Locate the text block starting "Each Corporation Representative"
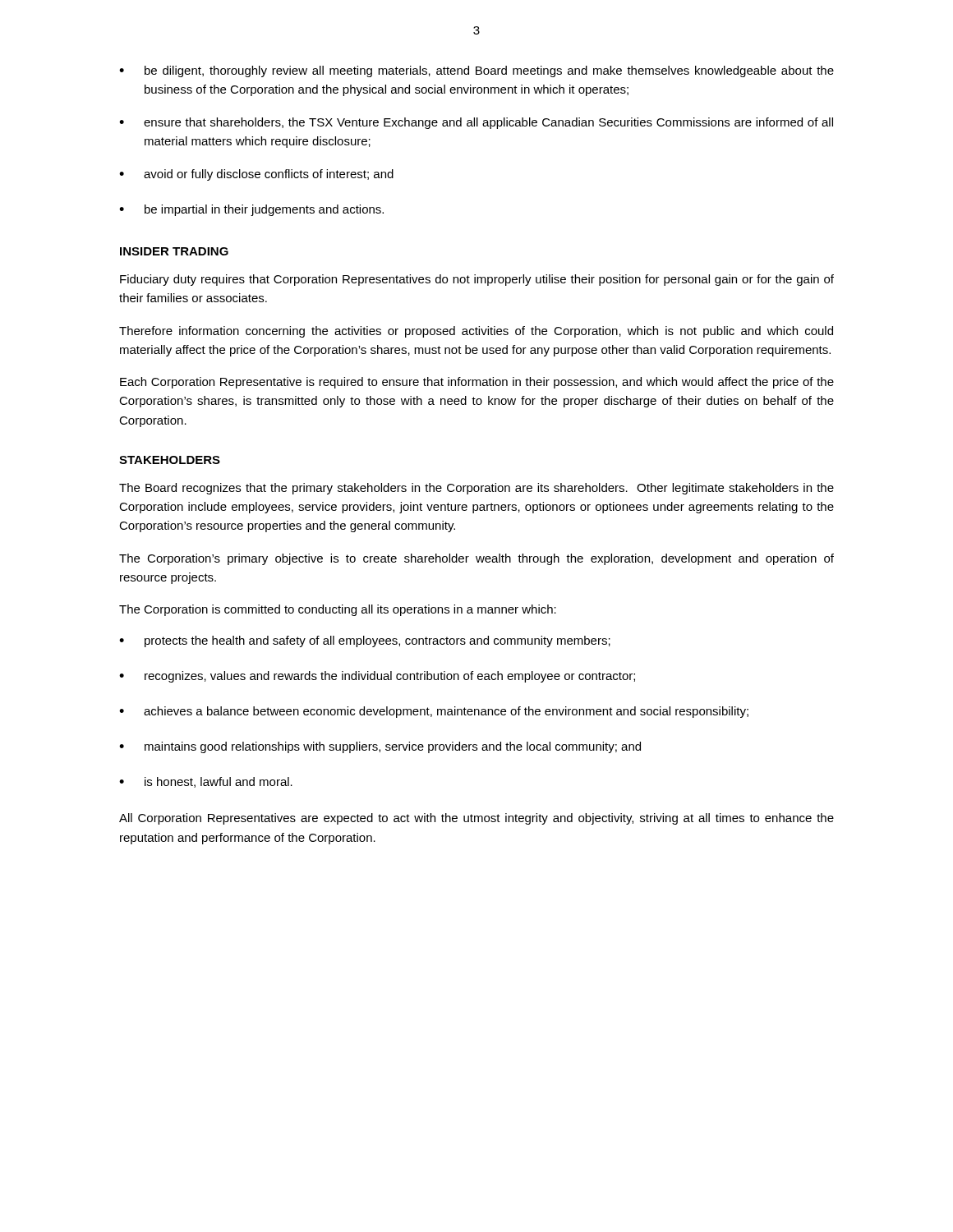 (x=476, y=401)
